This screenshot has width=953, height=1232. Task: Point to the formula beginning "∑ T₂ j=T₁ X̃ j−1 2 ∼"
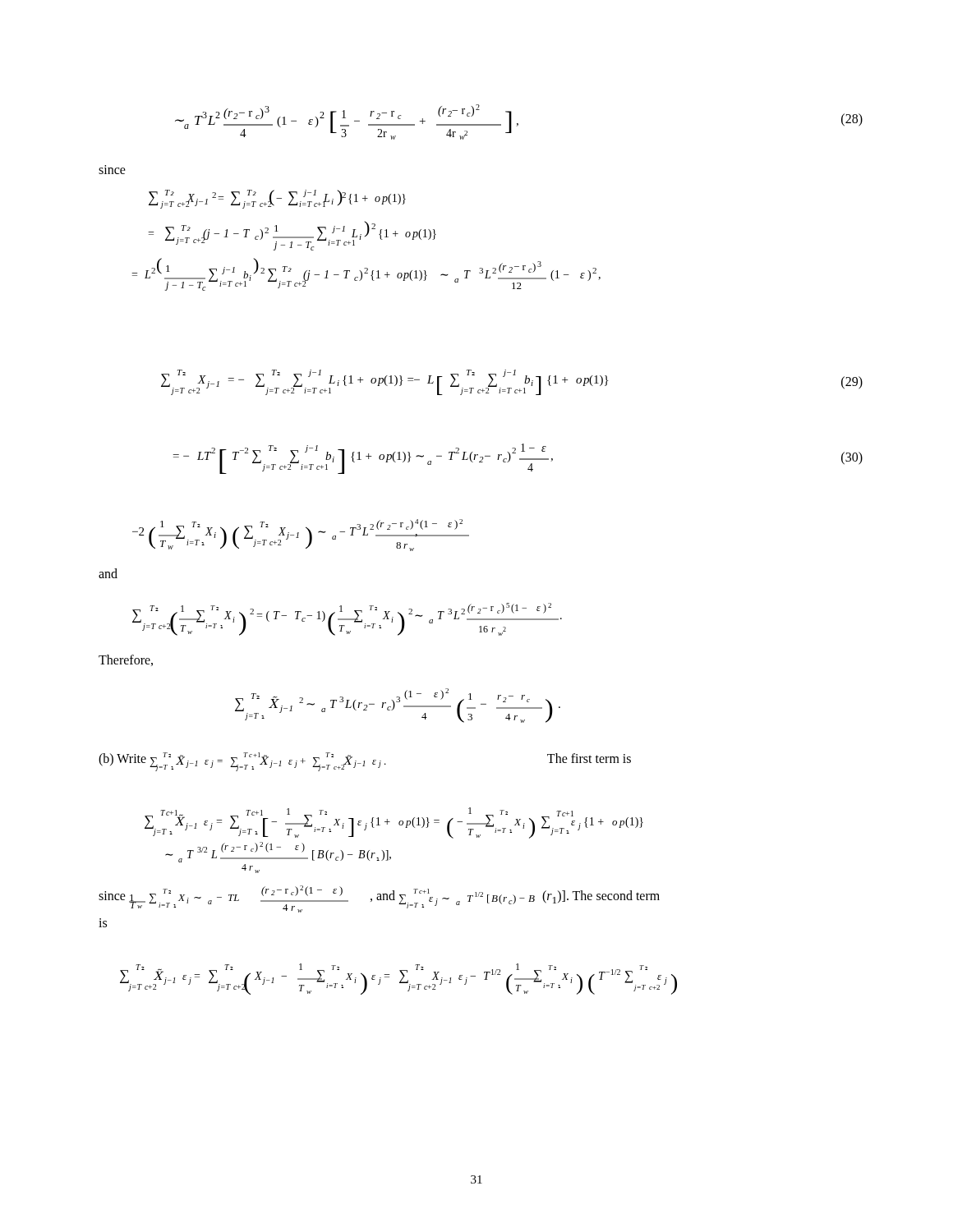click(481, 704)
